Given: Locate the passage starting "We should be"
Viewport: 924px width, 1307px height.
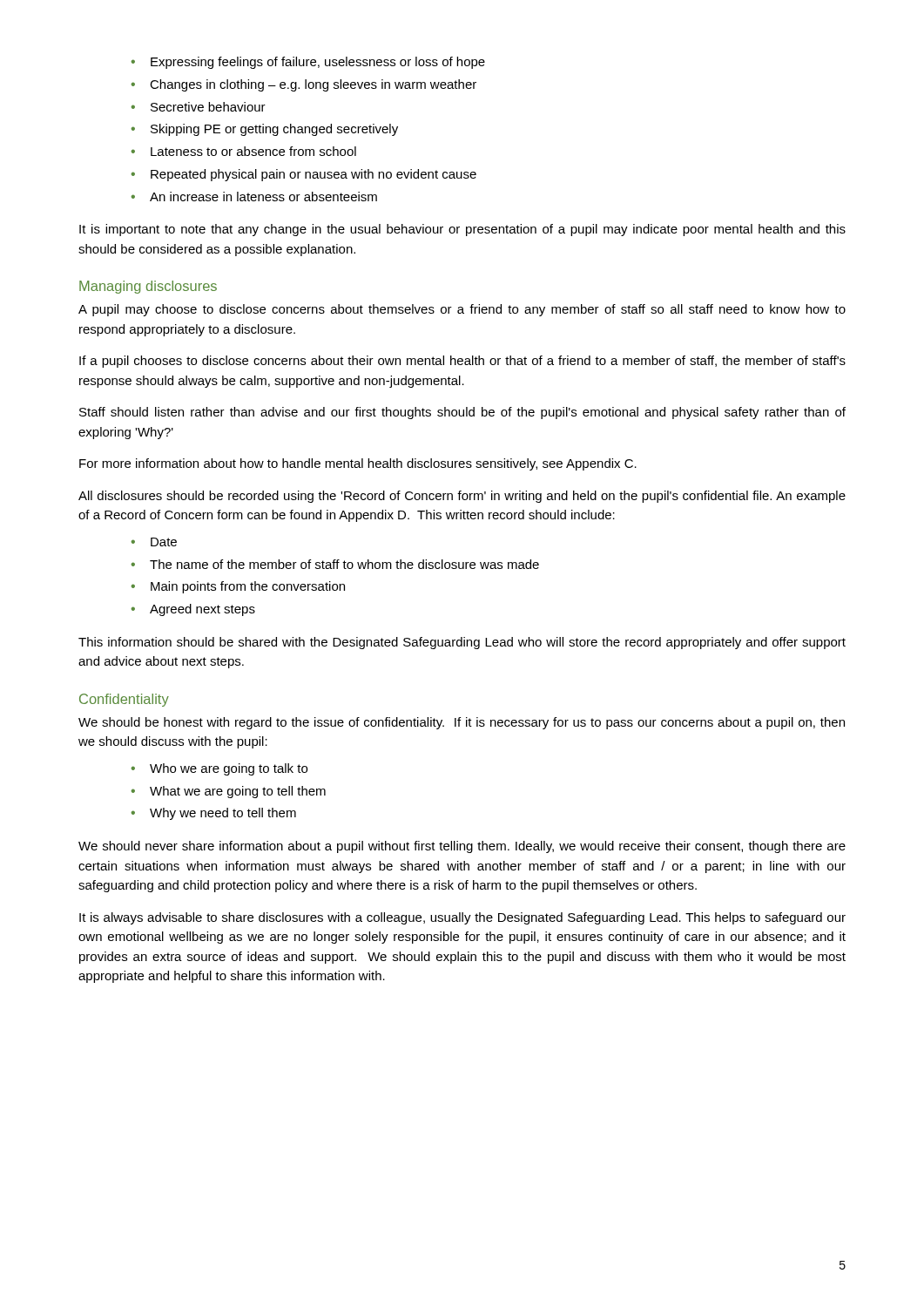Looking at the screenshot, I should click(462, 731).
